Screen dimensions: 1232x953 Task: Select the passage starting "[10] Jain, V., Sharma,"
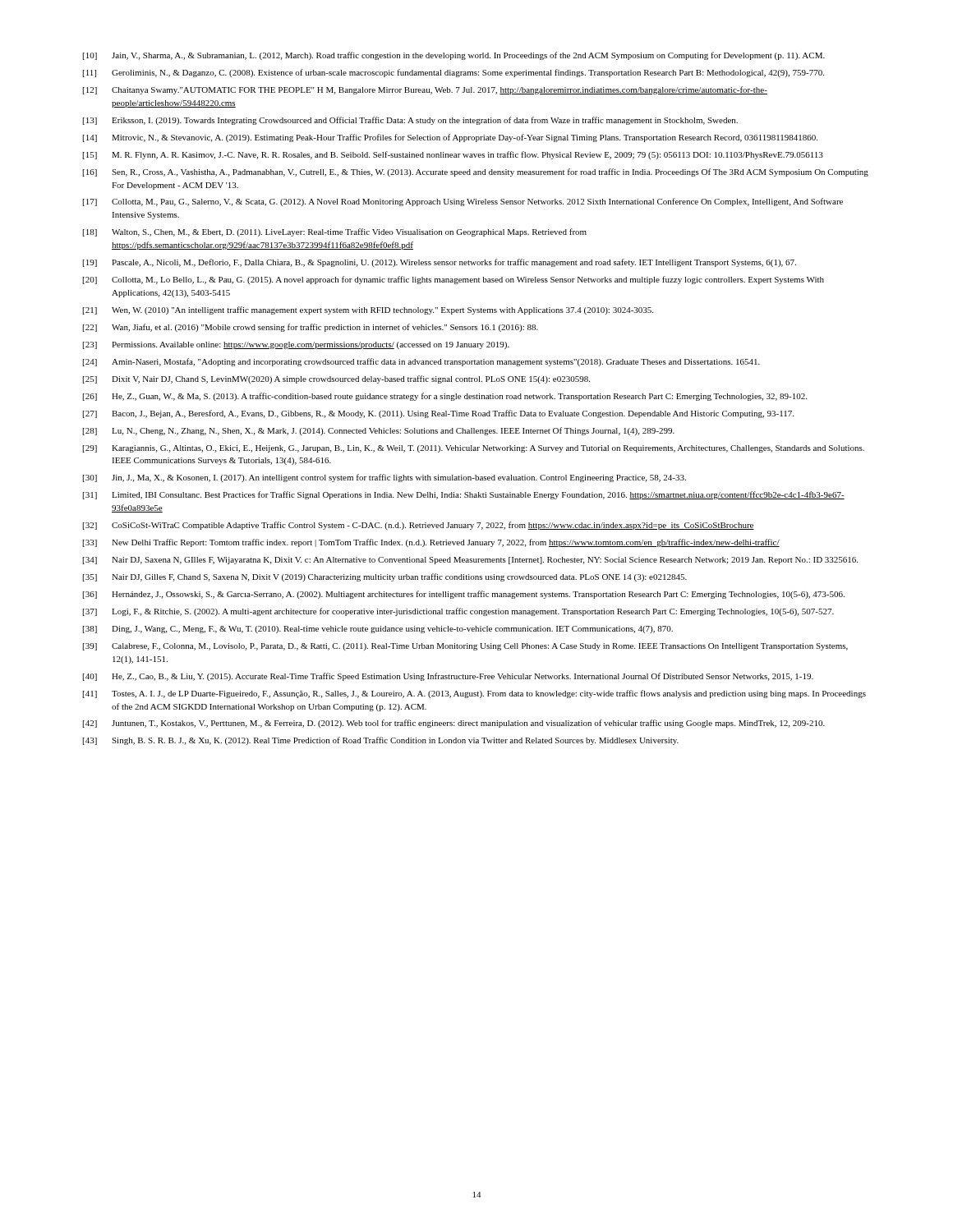[476, 56]
